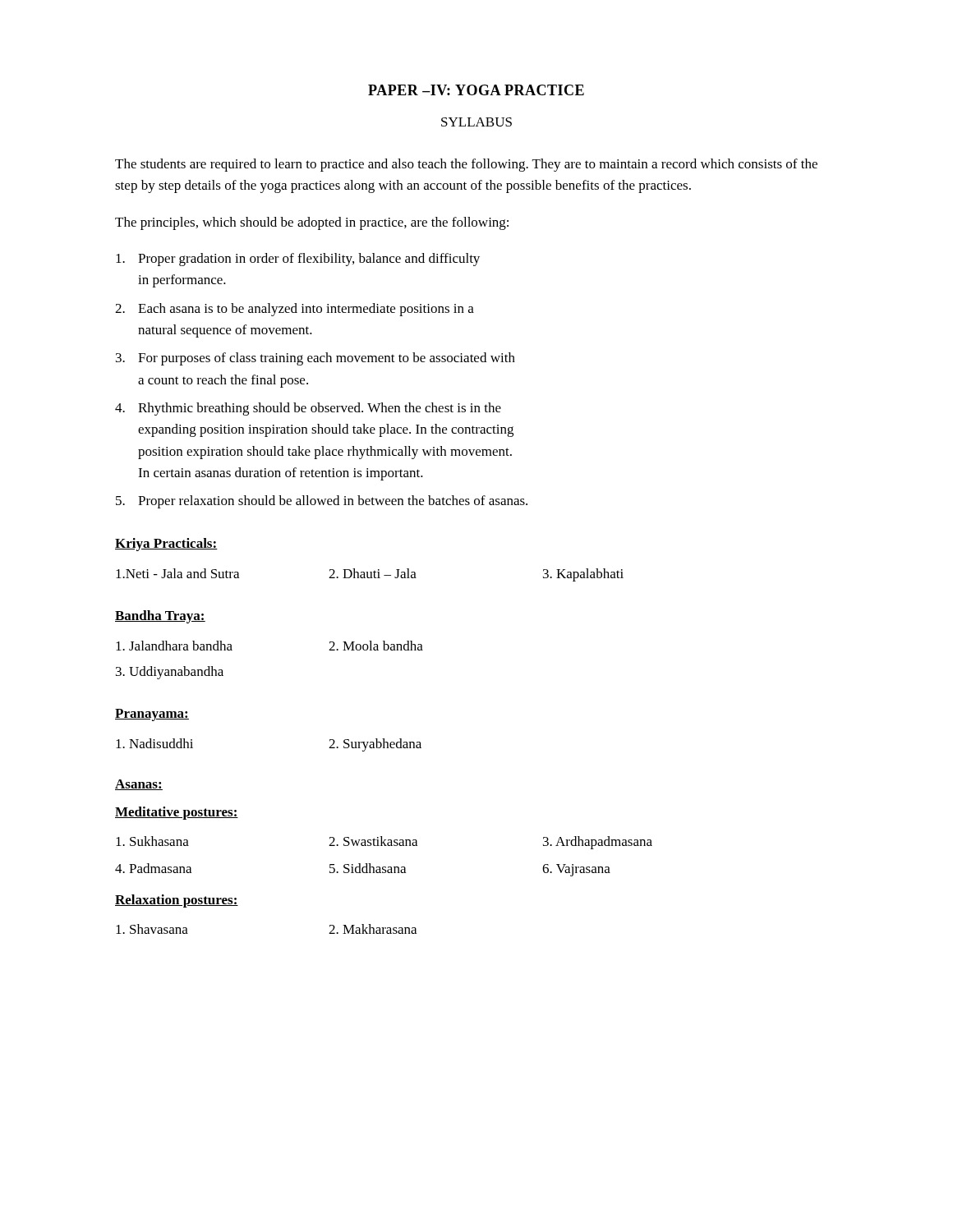
Task: Find the list item containing "Jalandhara bandha 2."
Action: click(x=163, y=645)
